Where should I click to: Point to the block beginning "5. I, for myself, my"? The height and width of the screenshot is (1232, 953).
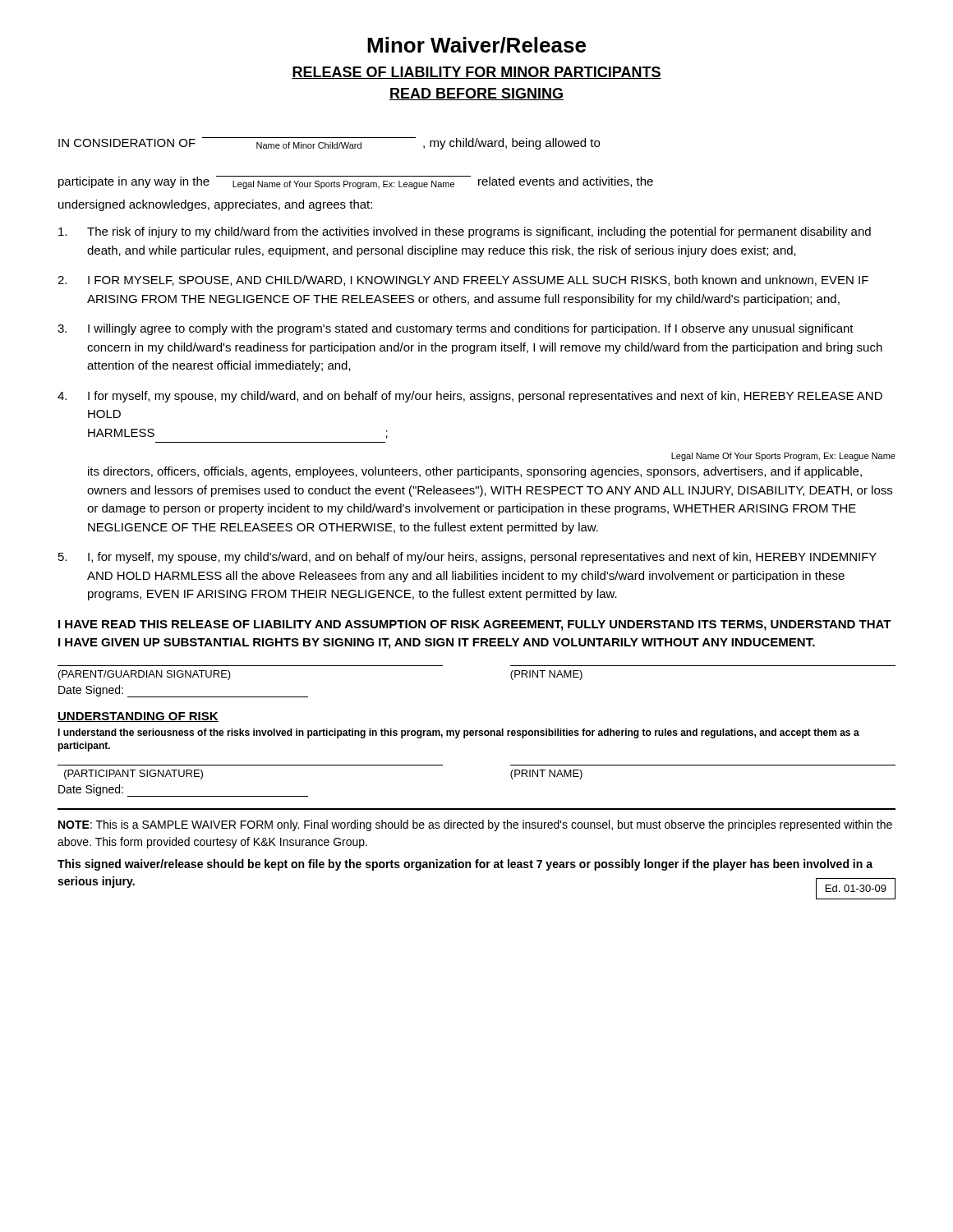pyautogui.click(x=476, y=576)
